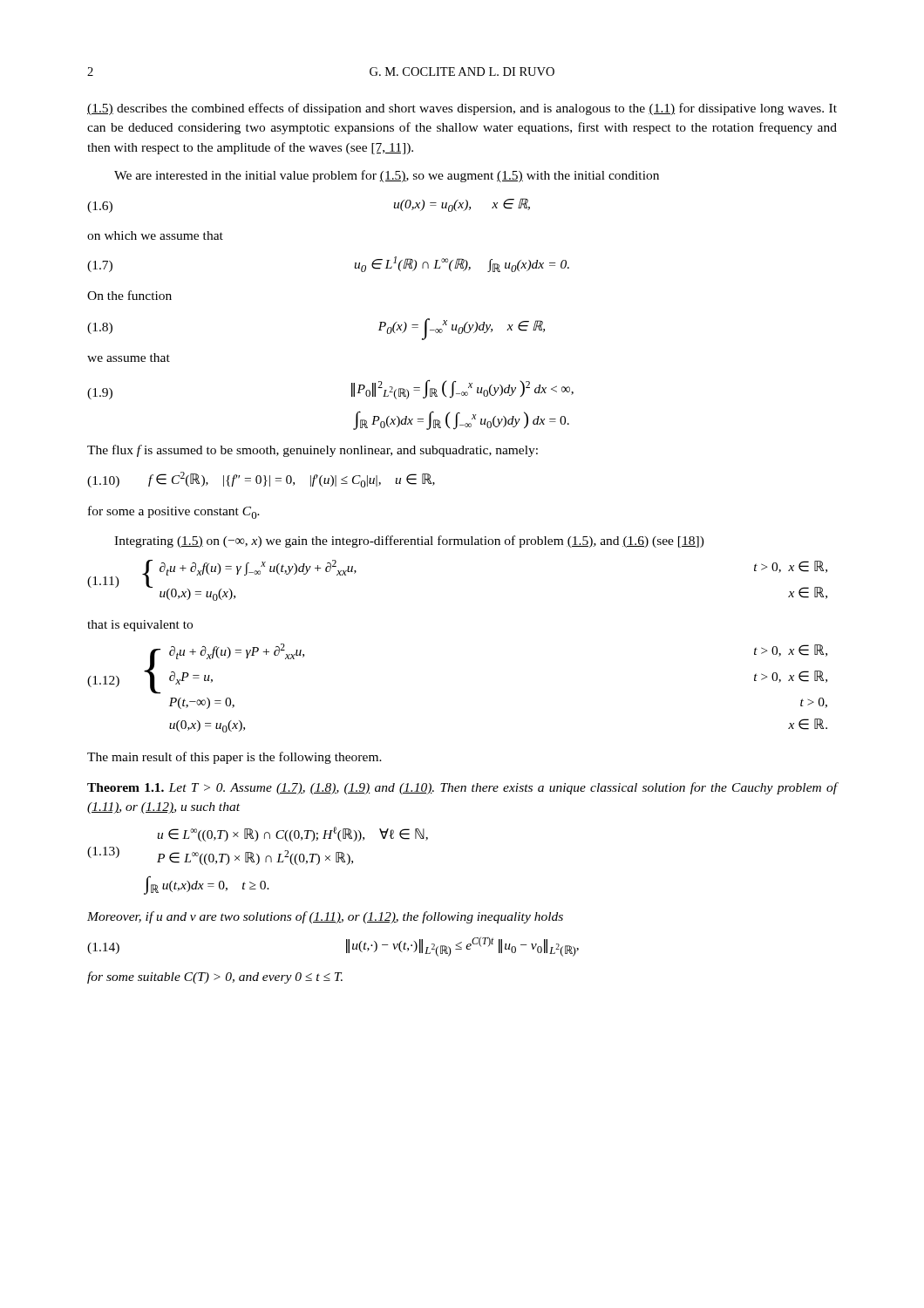Select the formula that says "(1.13) u ∈"
Viewport: 924px width, 1308px height.
[292, 834]
